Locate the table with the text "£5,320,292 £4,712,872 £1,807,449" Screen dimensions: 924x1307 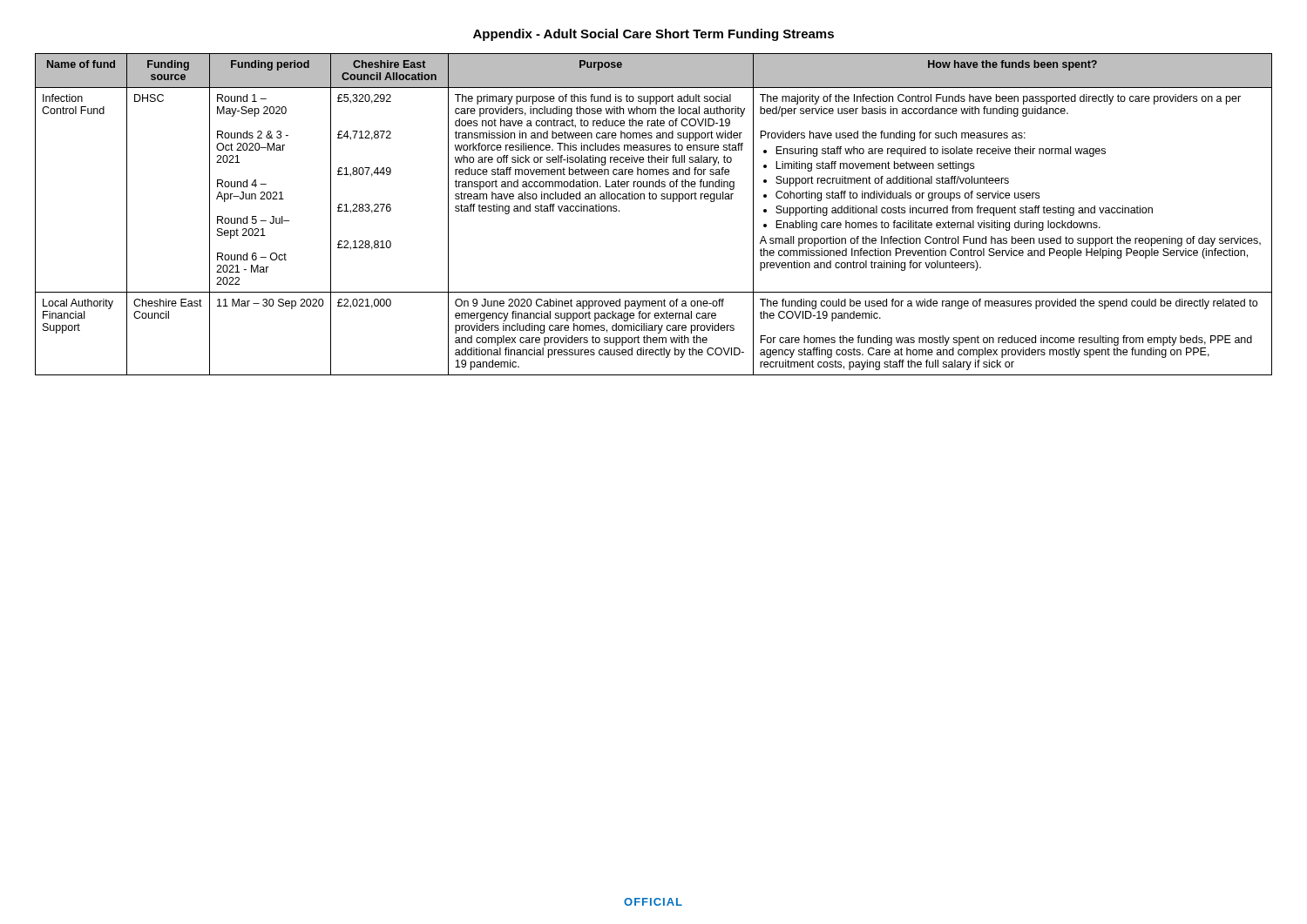click(x=654, y=214)
